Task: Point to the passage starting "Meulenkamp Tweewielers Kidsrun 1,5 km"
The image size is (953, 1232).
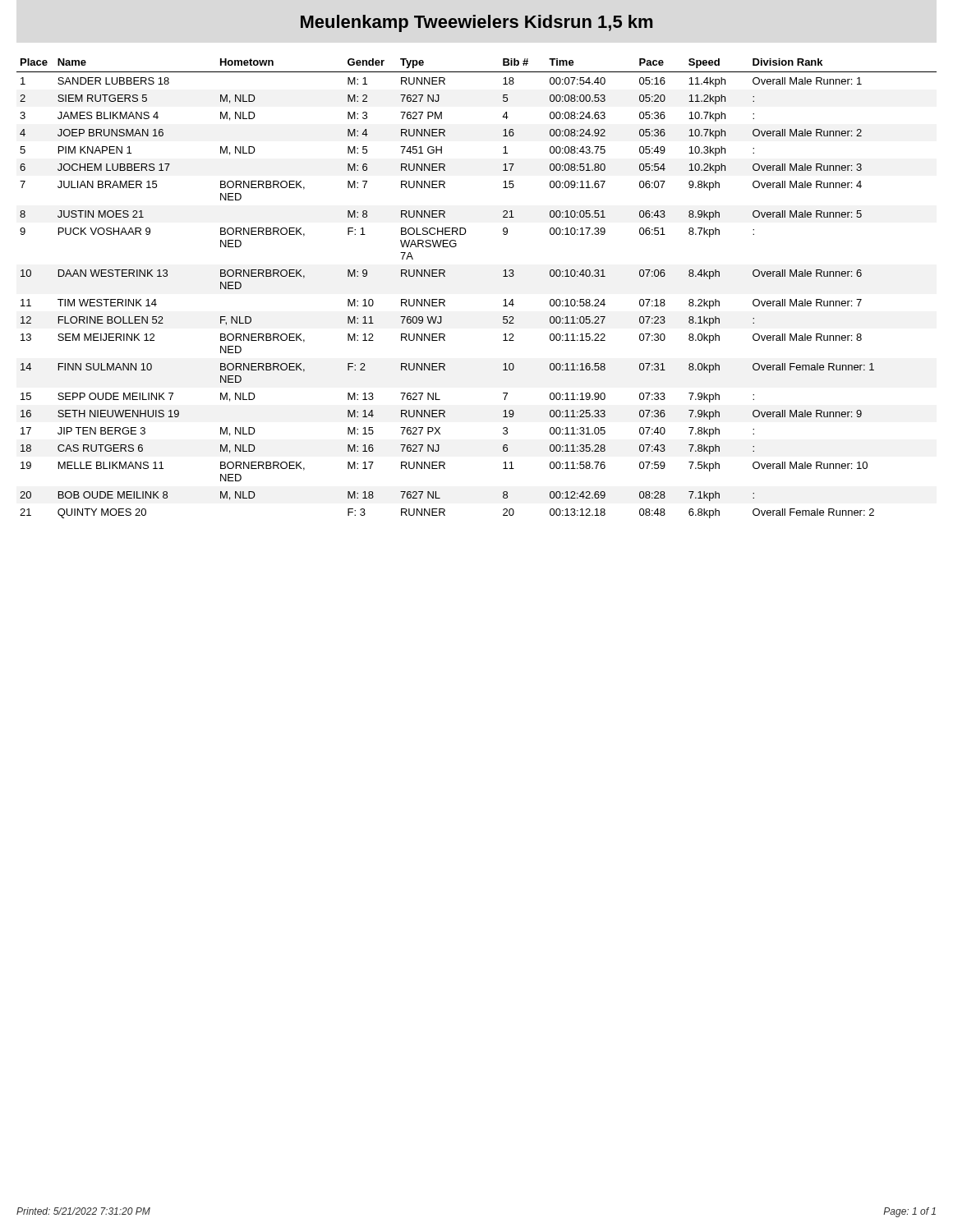Action: (x=476, y=22)
